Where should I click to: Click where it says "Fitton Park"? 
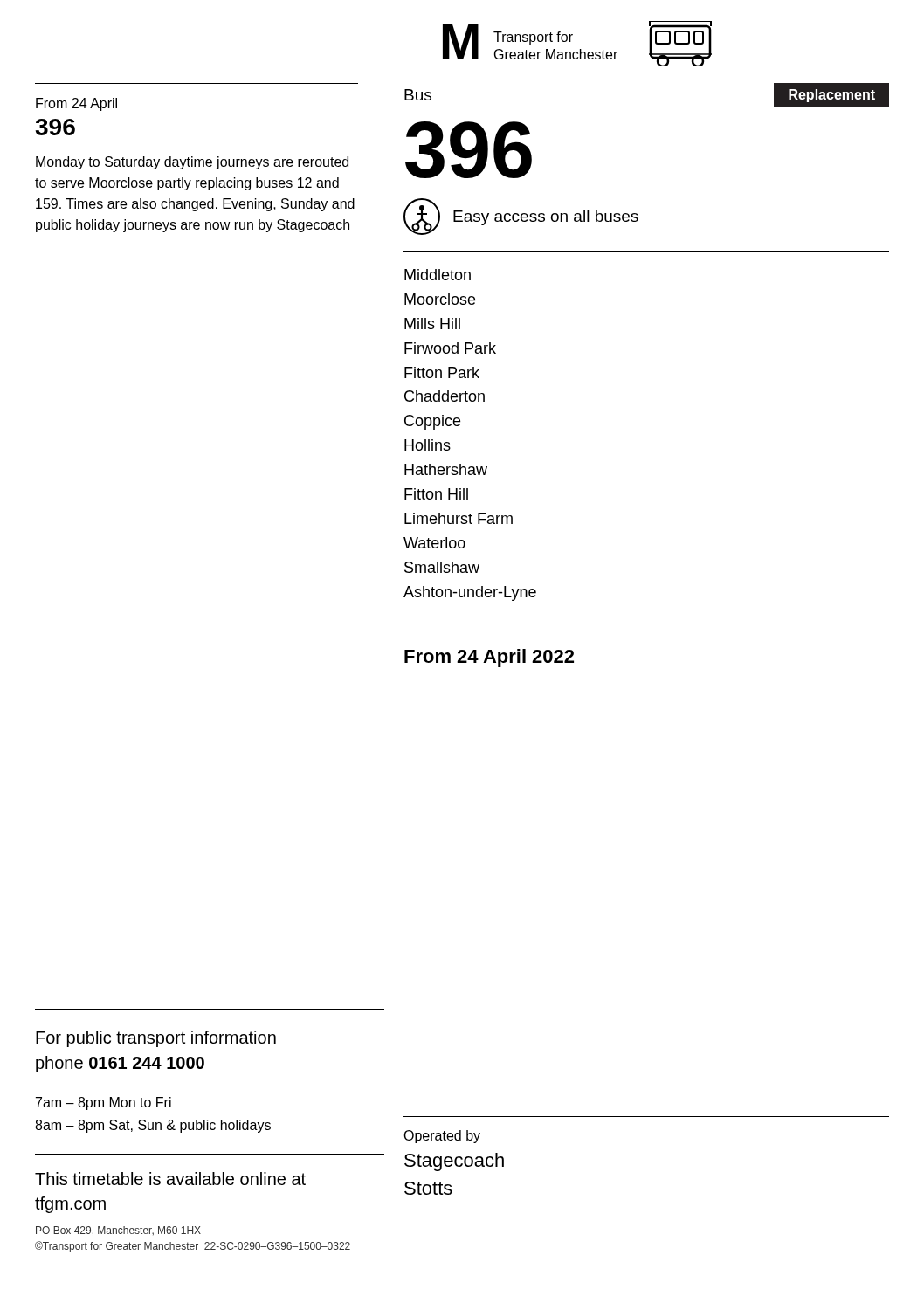(x=441, y=372)
